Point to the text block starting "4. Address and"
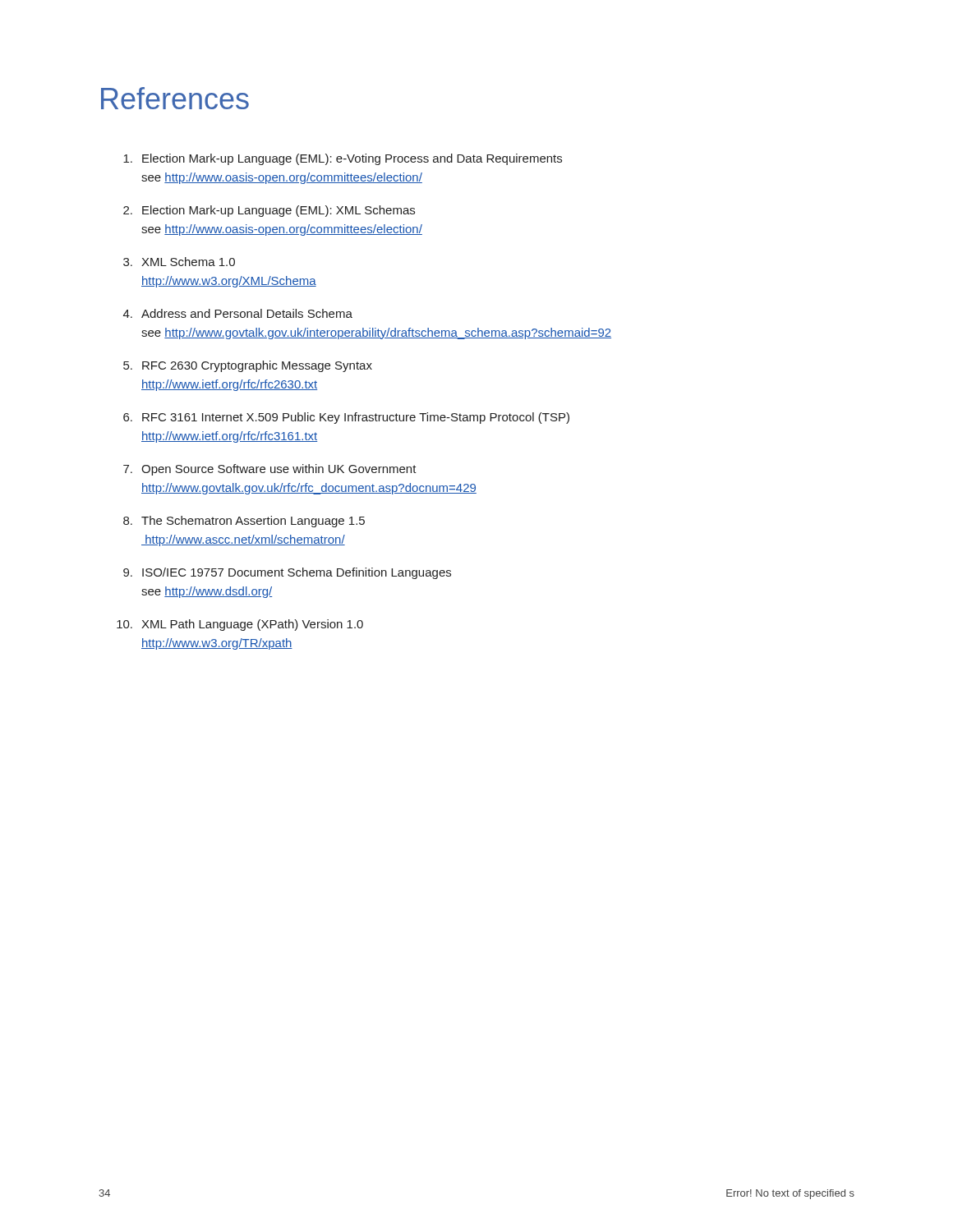The height and width of the screenshot is (1232, 953). (427, 323)
